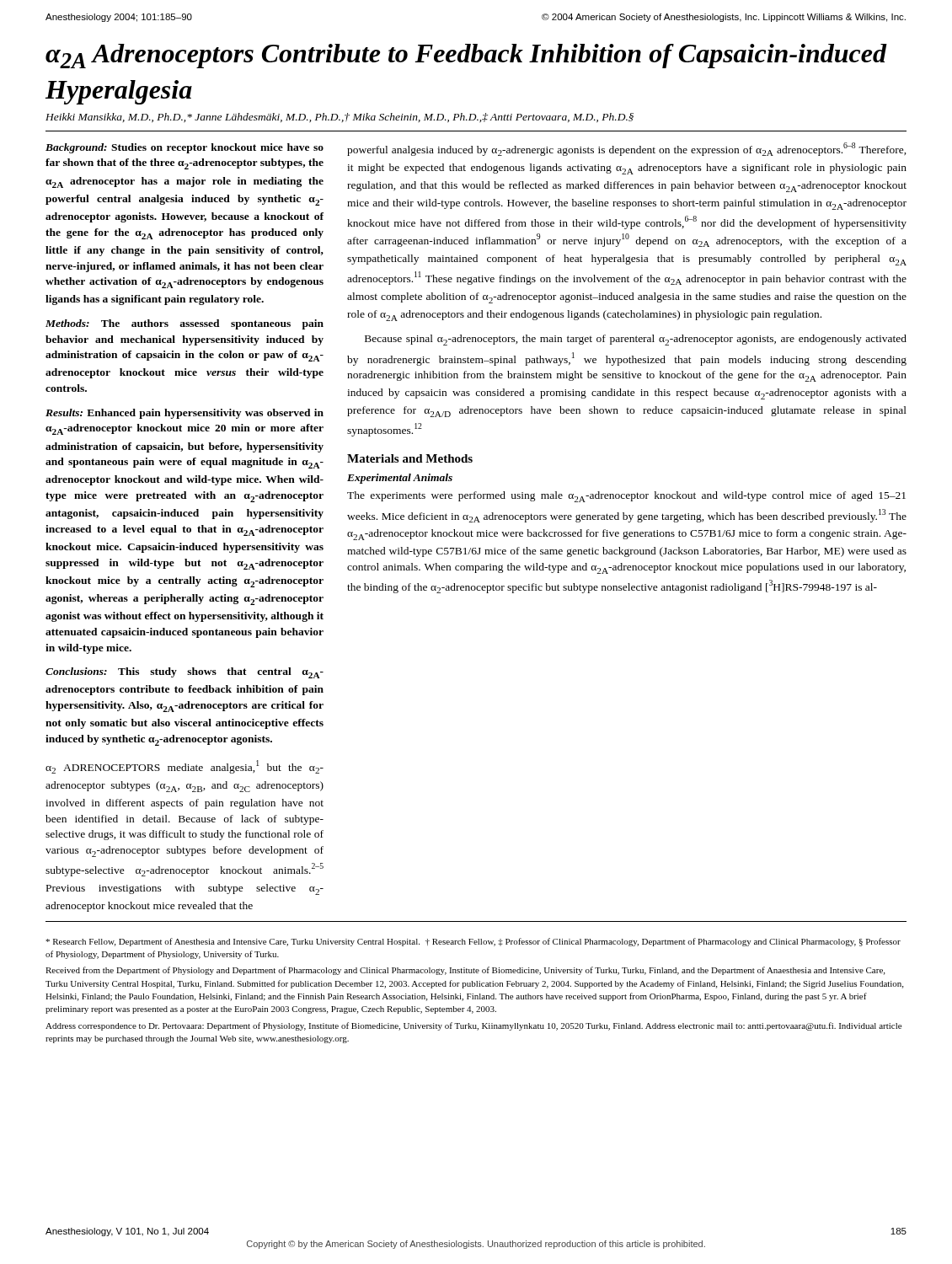
Task: Point to the block beginning "Research Fellow, Department of Anesthesia"
Action: tap(473, 947)
